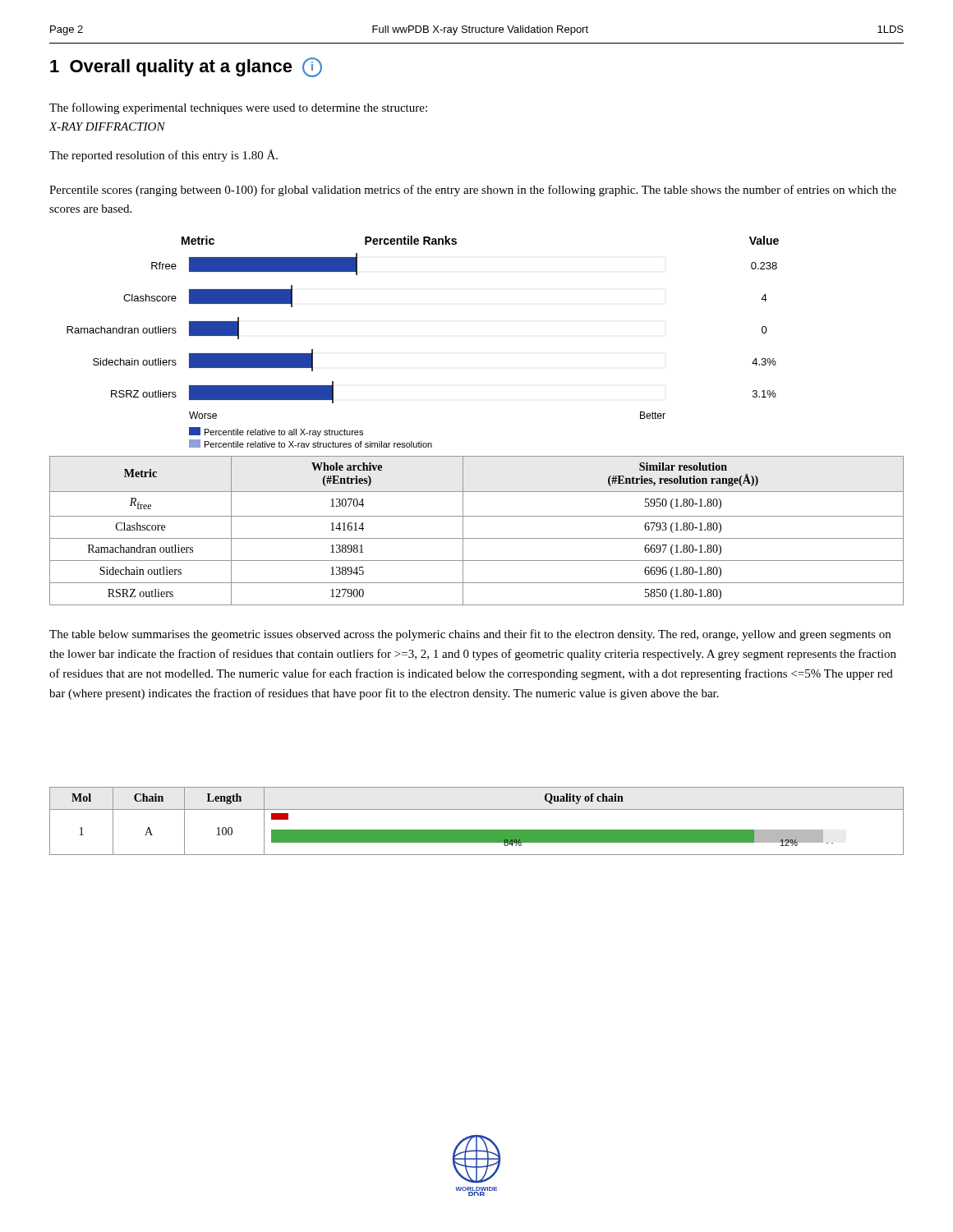Find the section header on this page that starts "1 Overall quality at a"

click(x=186, y=67)
